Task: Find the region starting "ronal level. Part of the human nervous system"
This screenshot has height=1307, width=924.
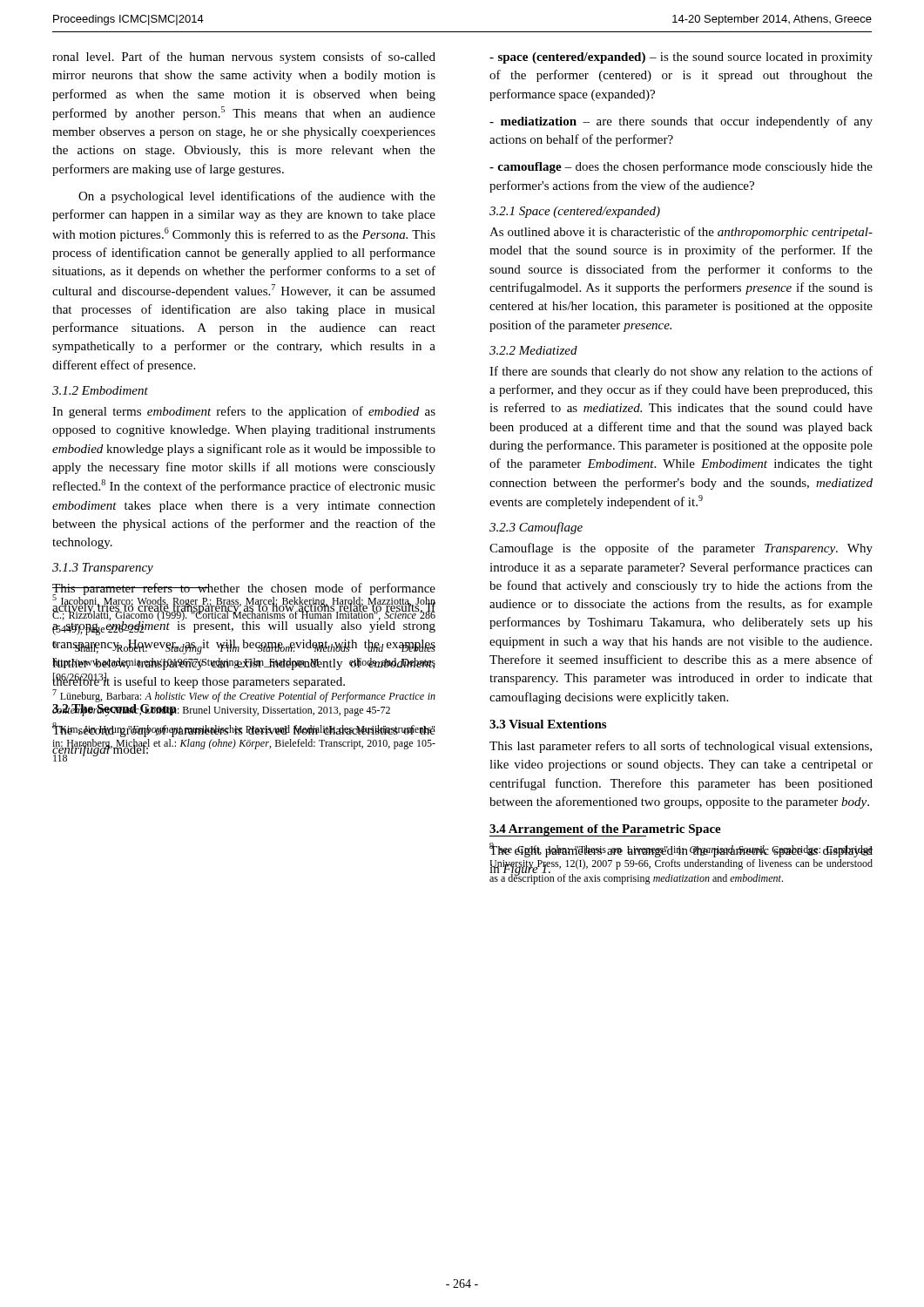Action: (244, 113)
